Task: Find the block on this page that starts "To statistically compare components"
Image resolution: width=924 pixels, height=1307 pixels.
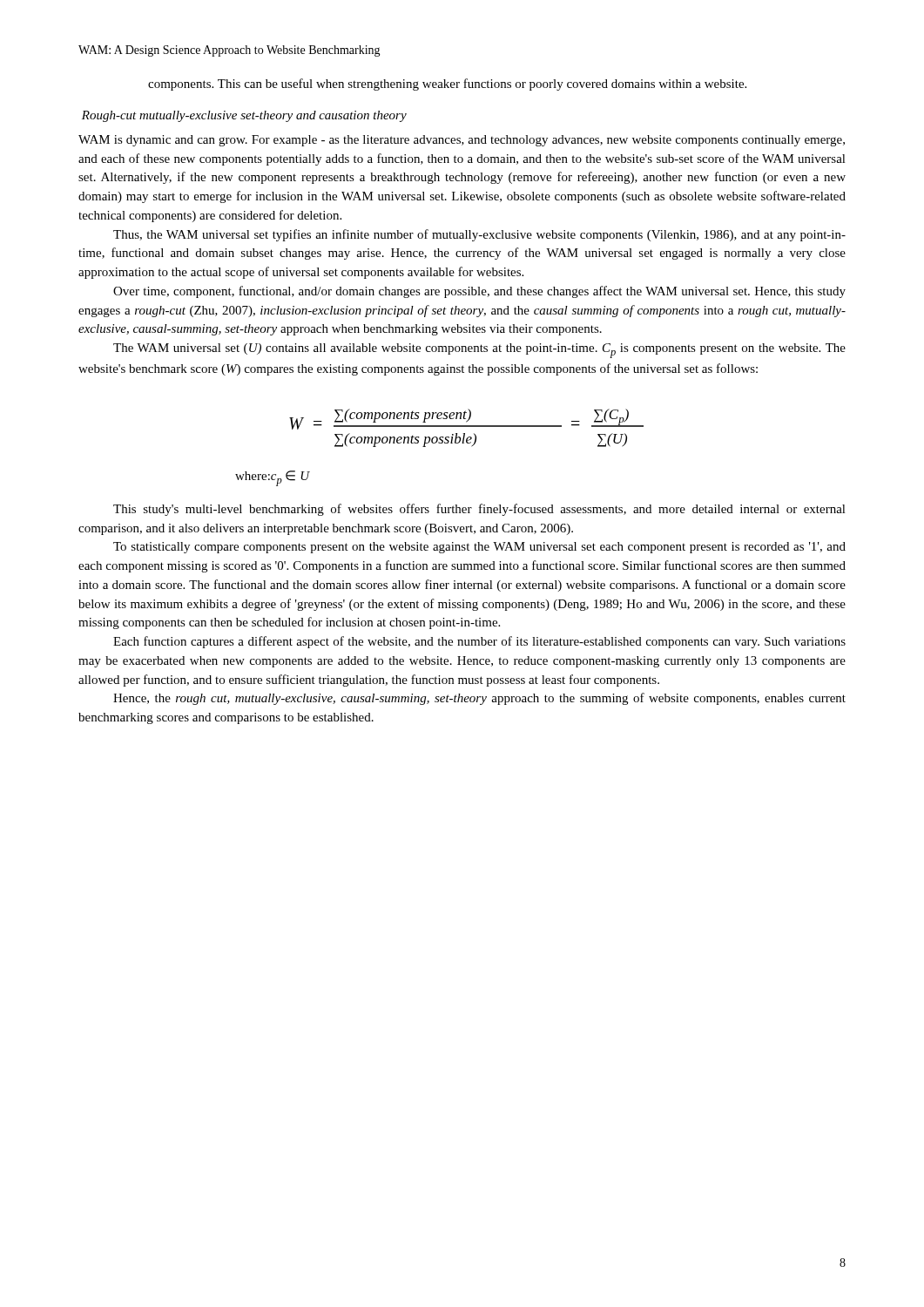Action: coord(462,584)
